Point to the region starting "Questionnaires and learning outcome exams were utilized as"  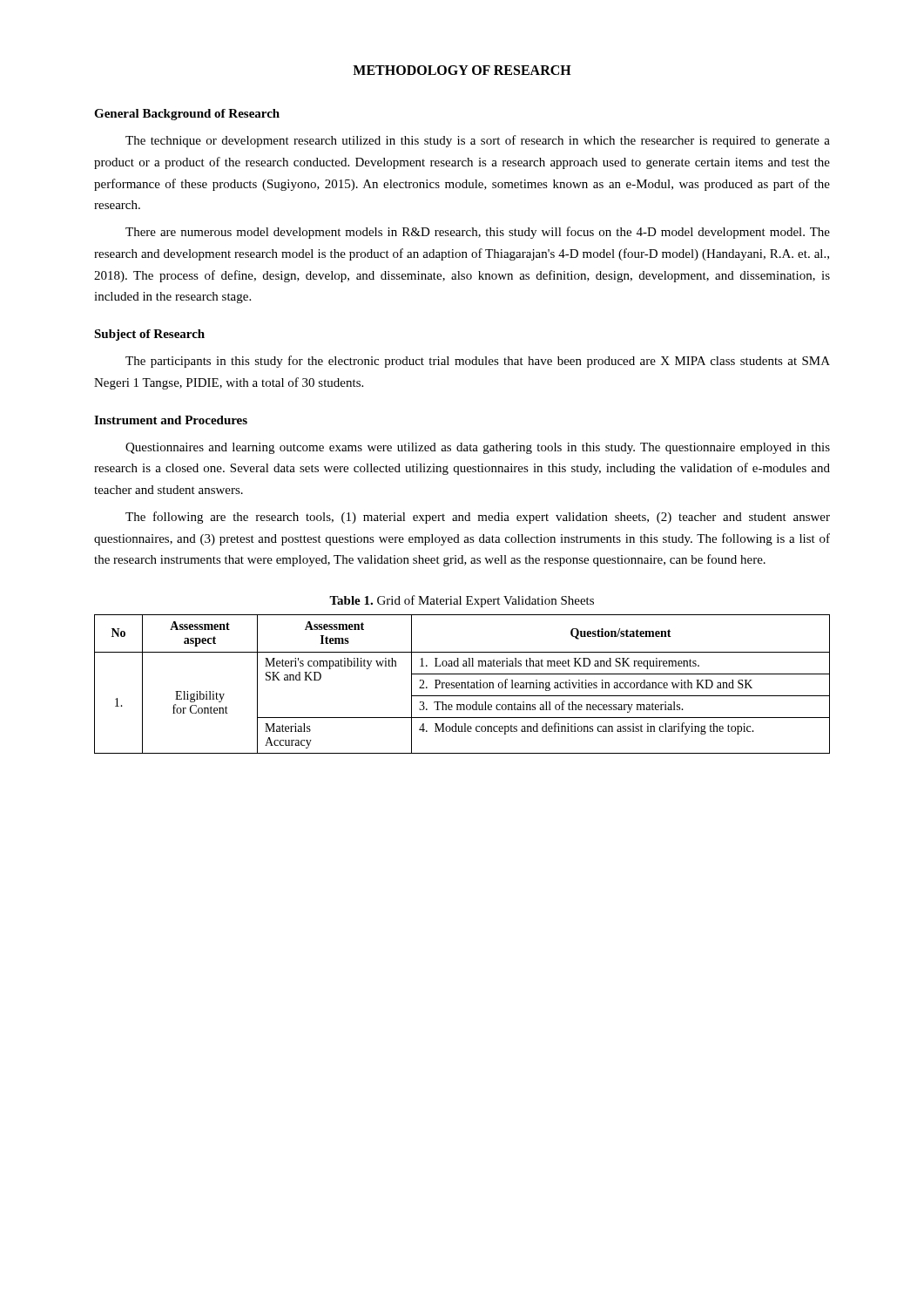click(462, 468)
